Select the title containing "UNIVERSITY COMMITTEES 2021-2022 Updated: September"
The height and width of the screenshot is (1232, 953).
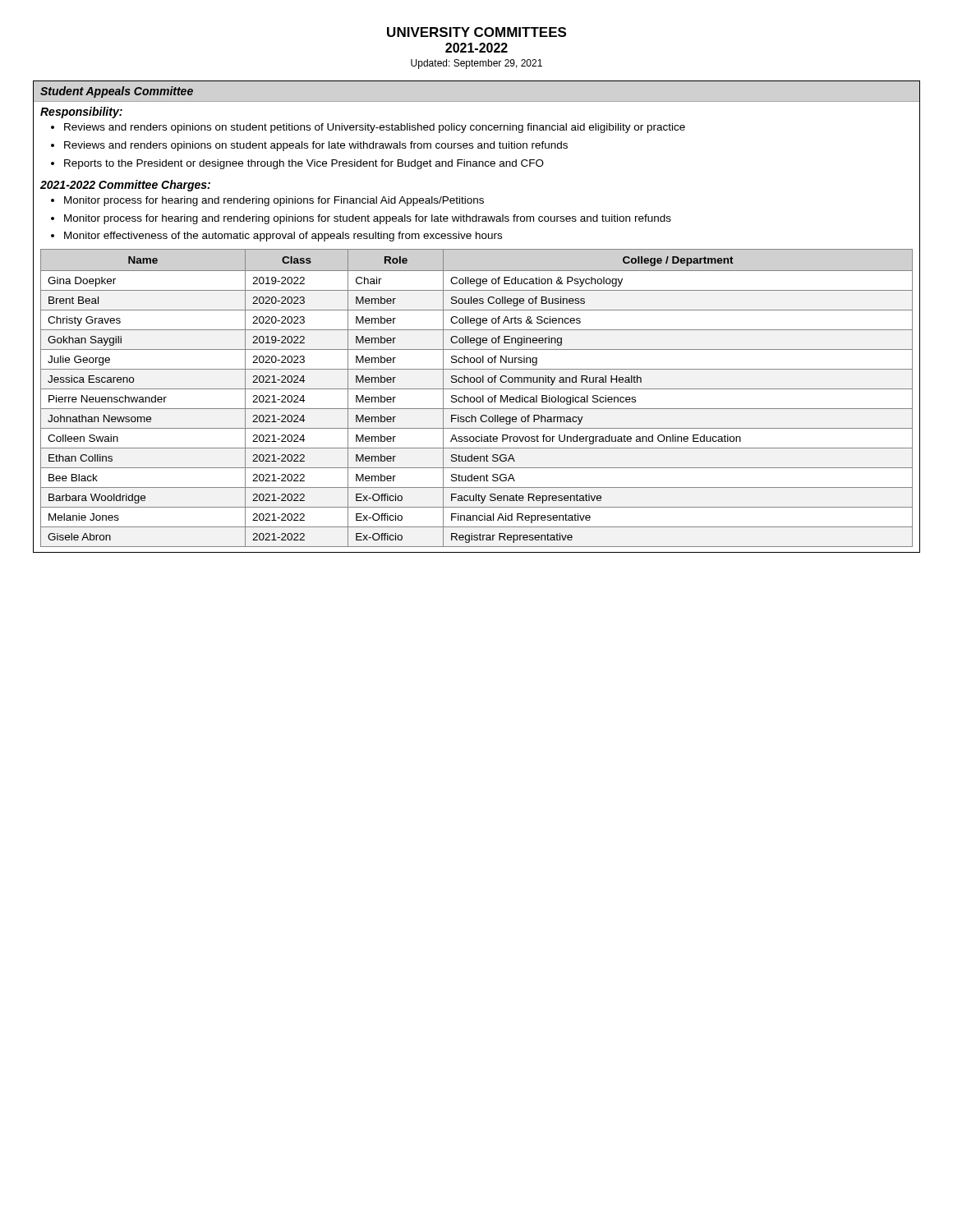pos(476,47)
